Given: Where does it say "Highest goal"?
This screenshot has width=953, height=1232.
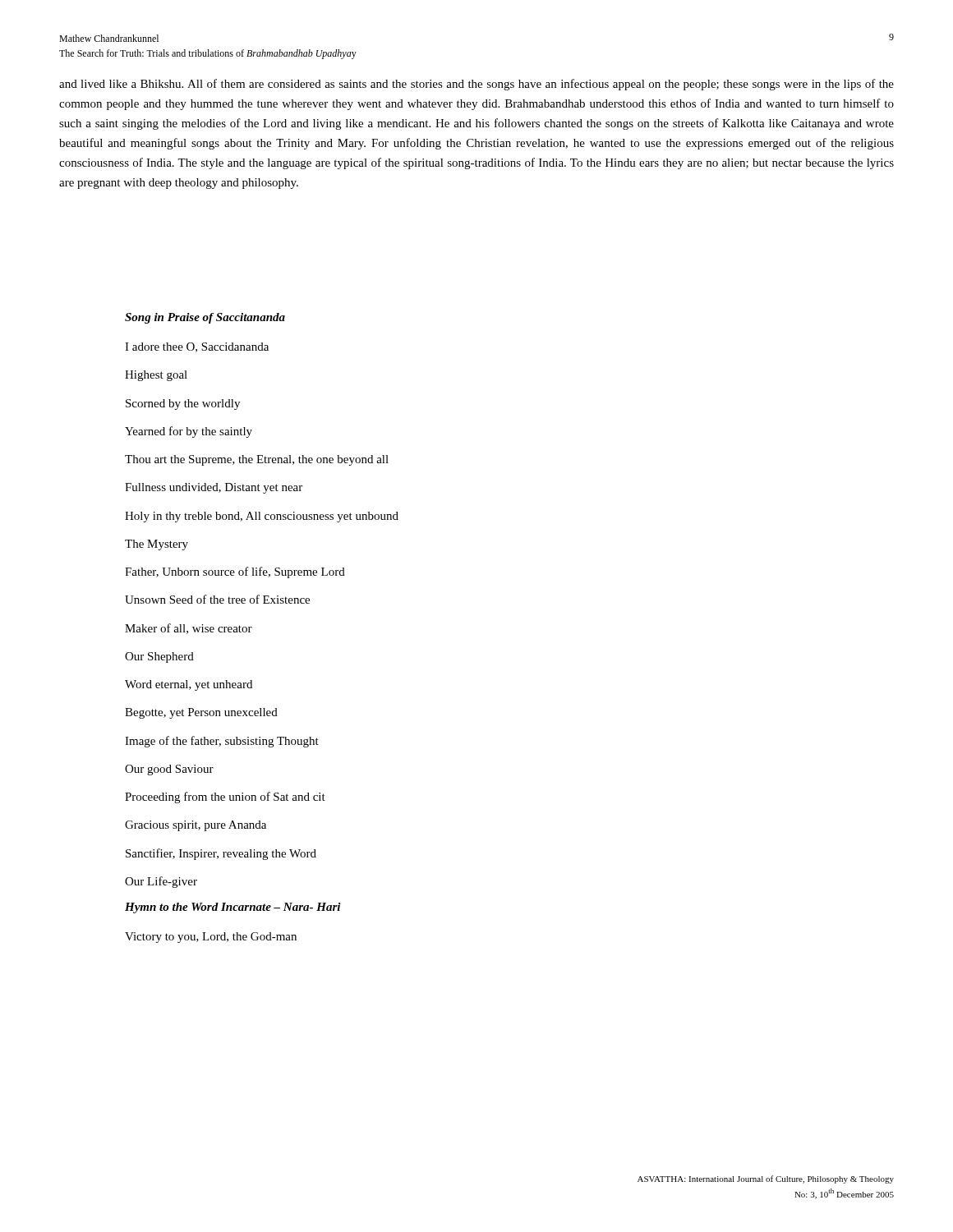Looking at the screenshot, I should click(x=156, y=376).
